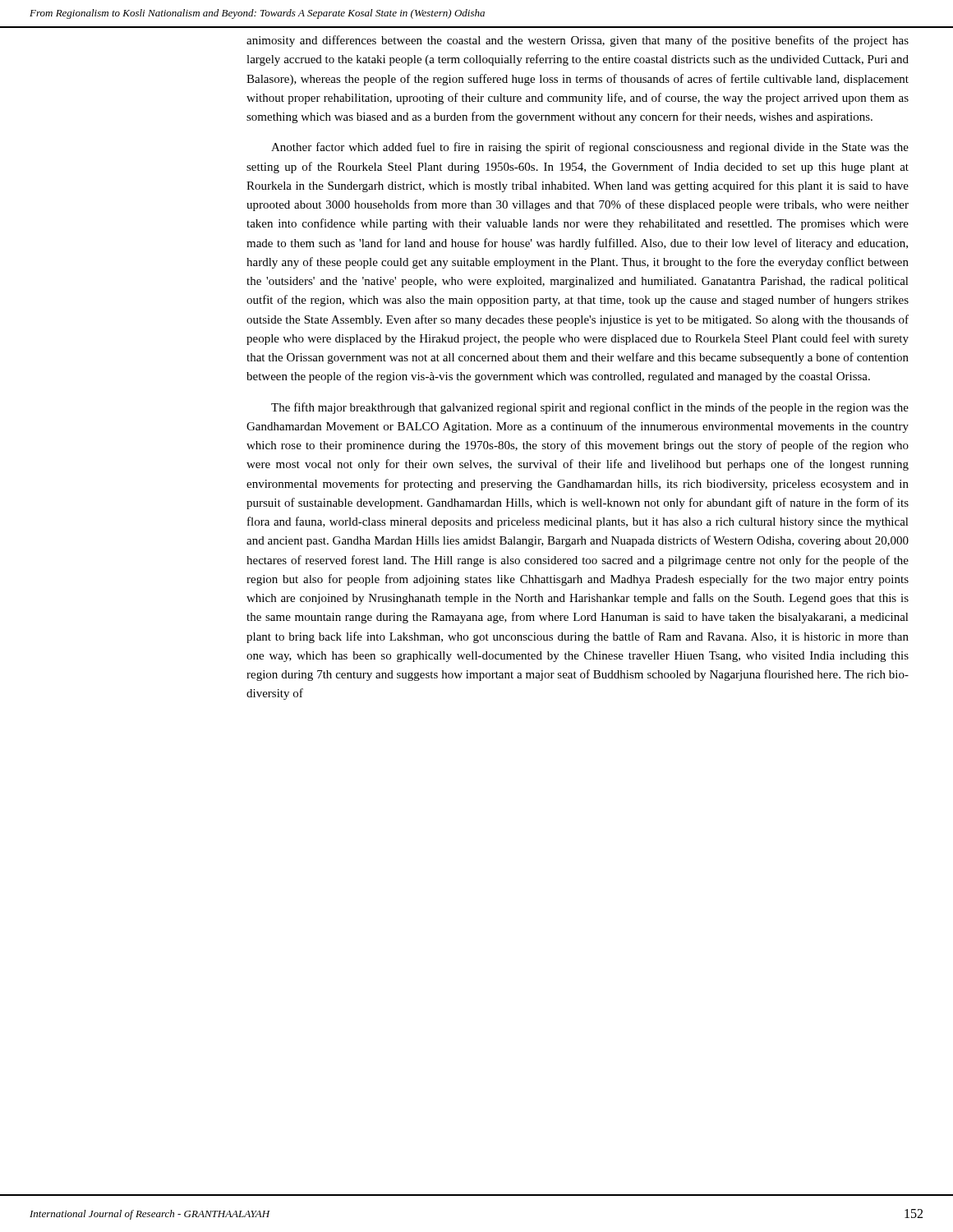Find the text block with the text "animosity and differences between the coastal"
The height and width of the screenshot is (1232, 953).
tap(578, 79)
